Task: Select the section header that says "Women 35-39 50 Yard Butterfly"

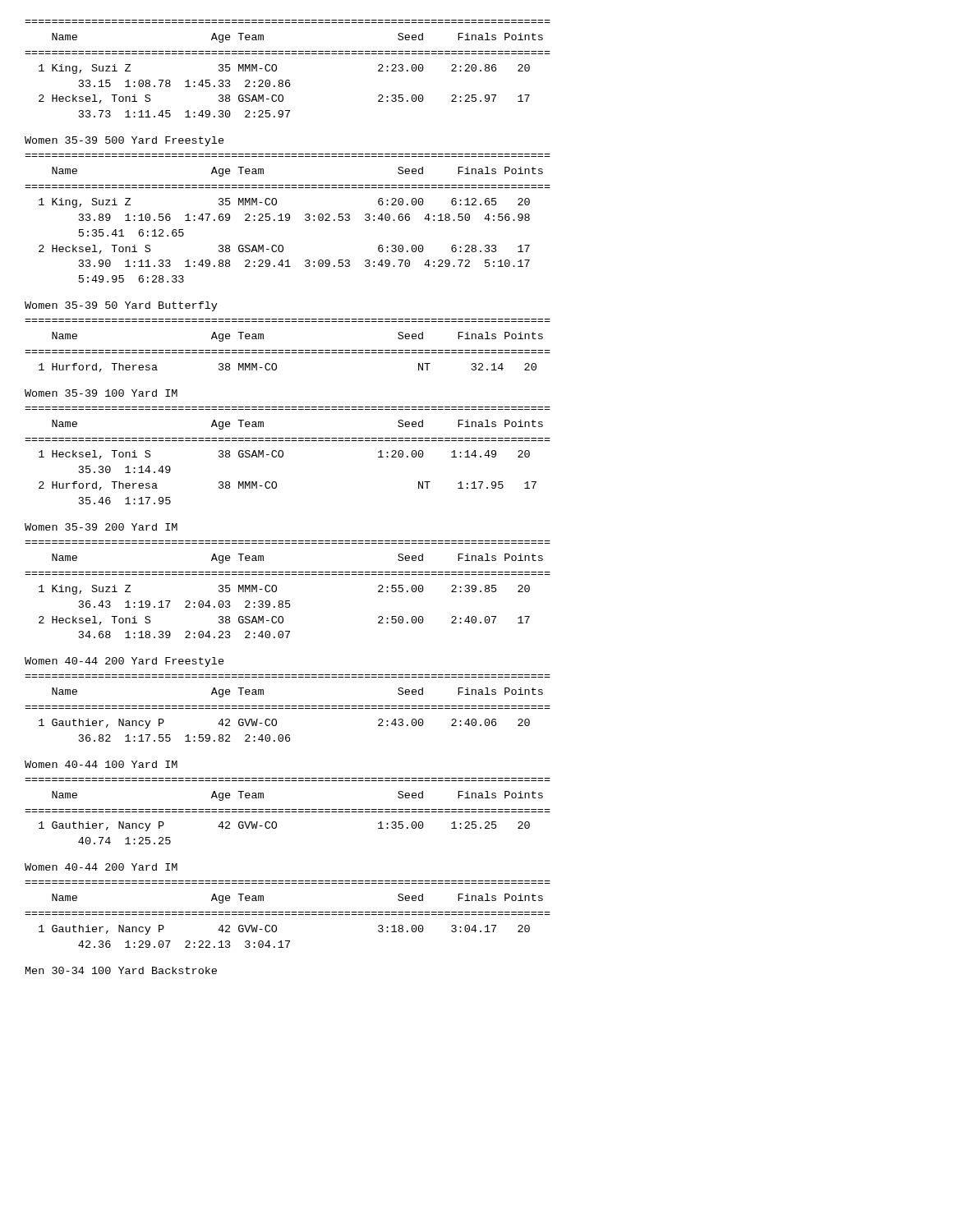Action: [x=121, y=306]
